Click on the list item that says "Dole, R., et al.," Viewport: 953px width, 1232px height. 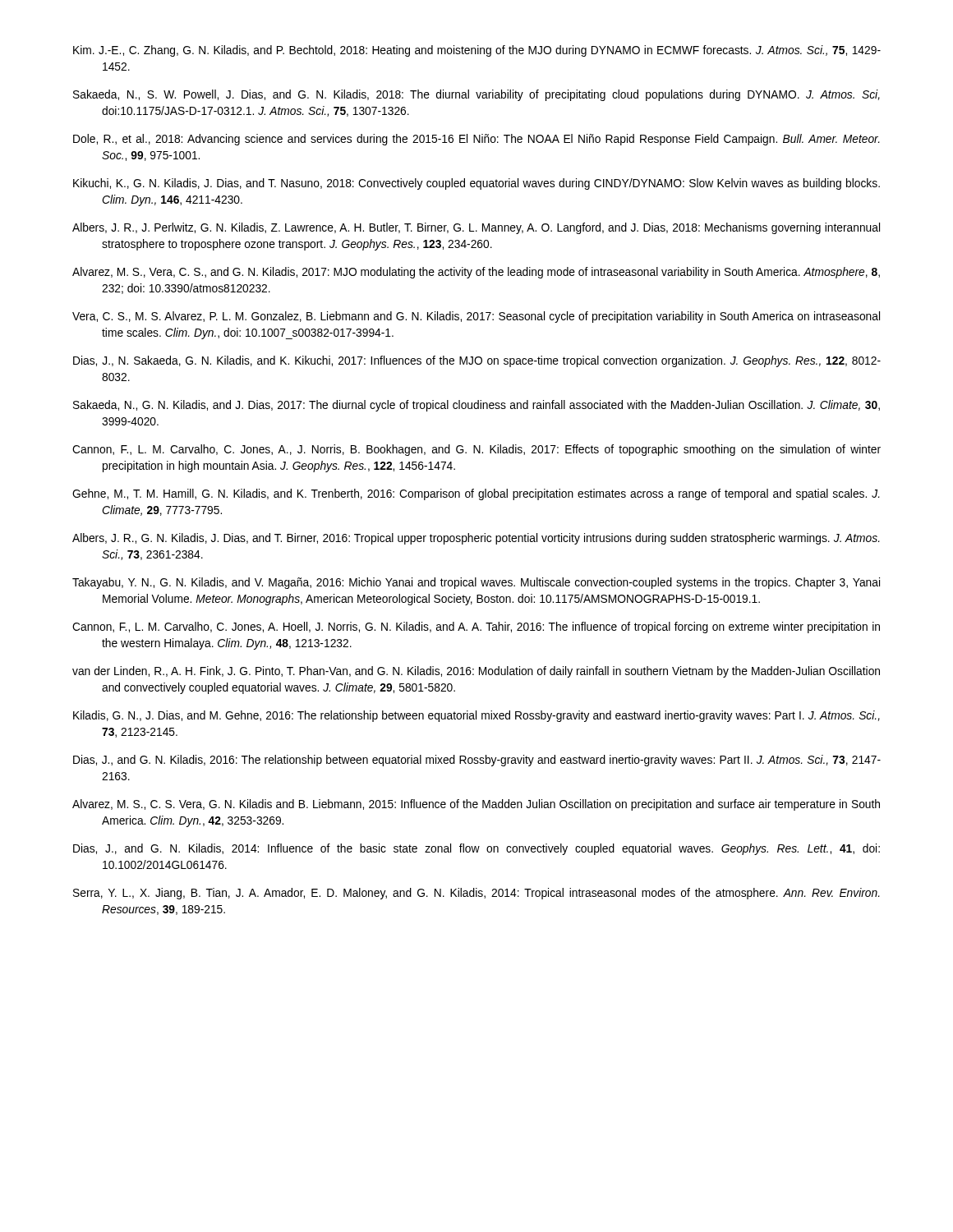(476, 147)
